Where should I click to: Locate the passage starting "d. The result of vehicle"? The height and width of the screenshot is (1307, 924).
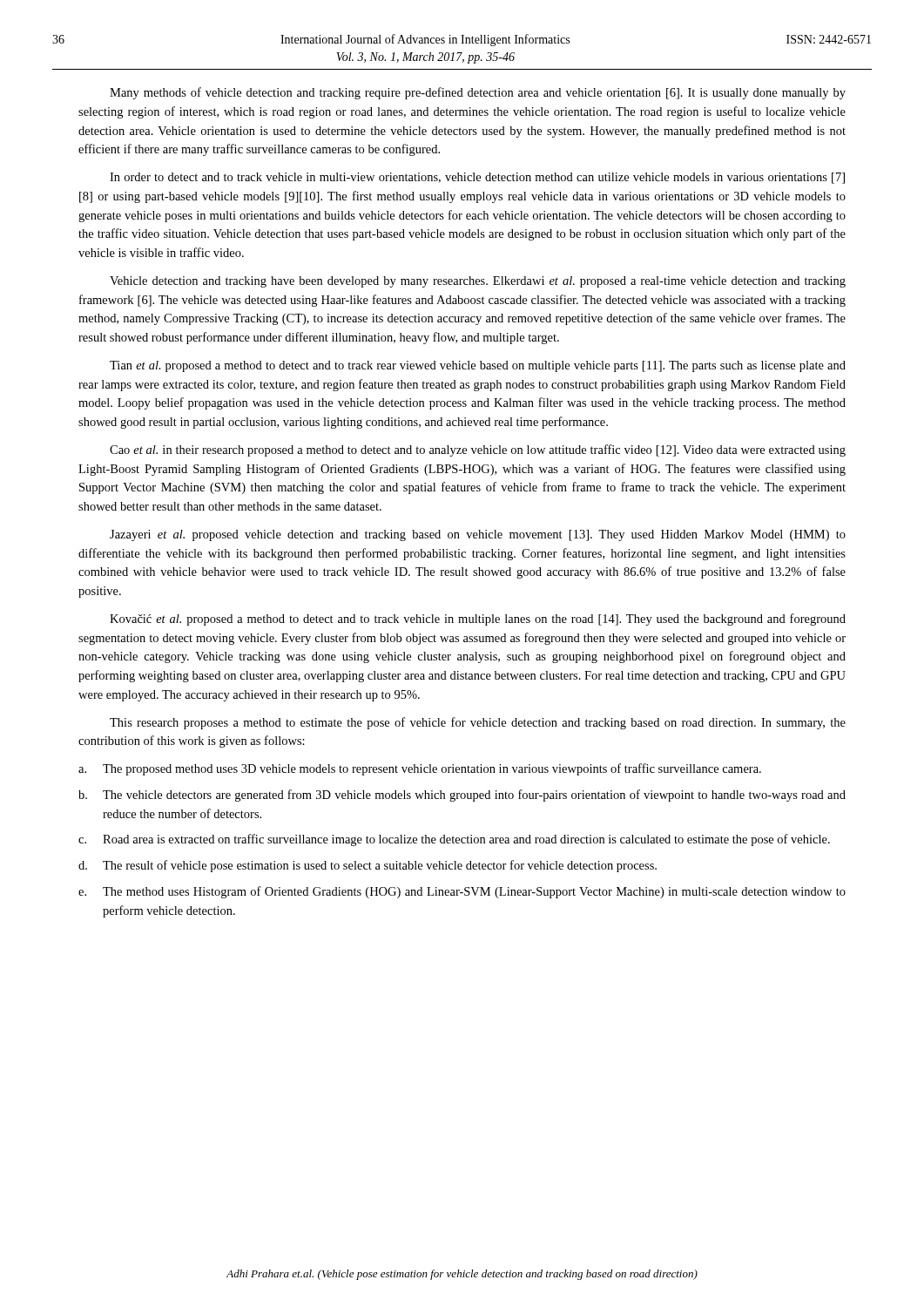point(462,866)
